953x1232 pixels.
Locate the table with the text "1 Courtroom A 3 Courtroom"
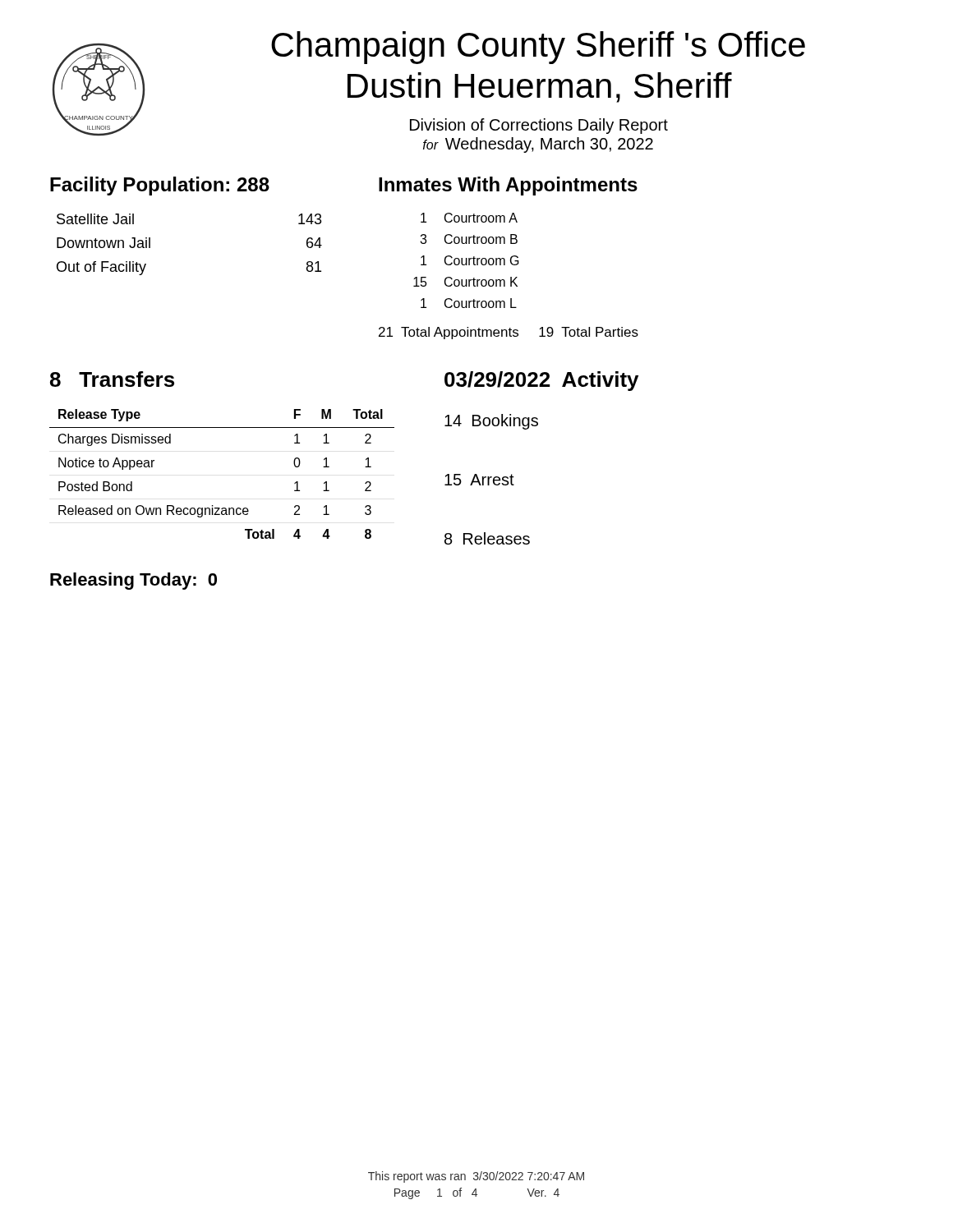pos(641,261)
